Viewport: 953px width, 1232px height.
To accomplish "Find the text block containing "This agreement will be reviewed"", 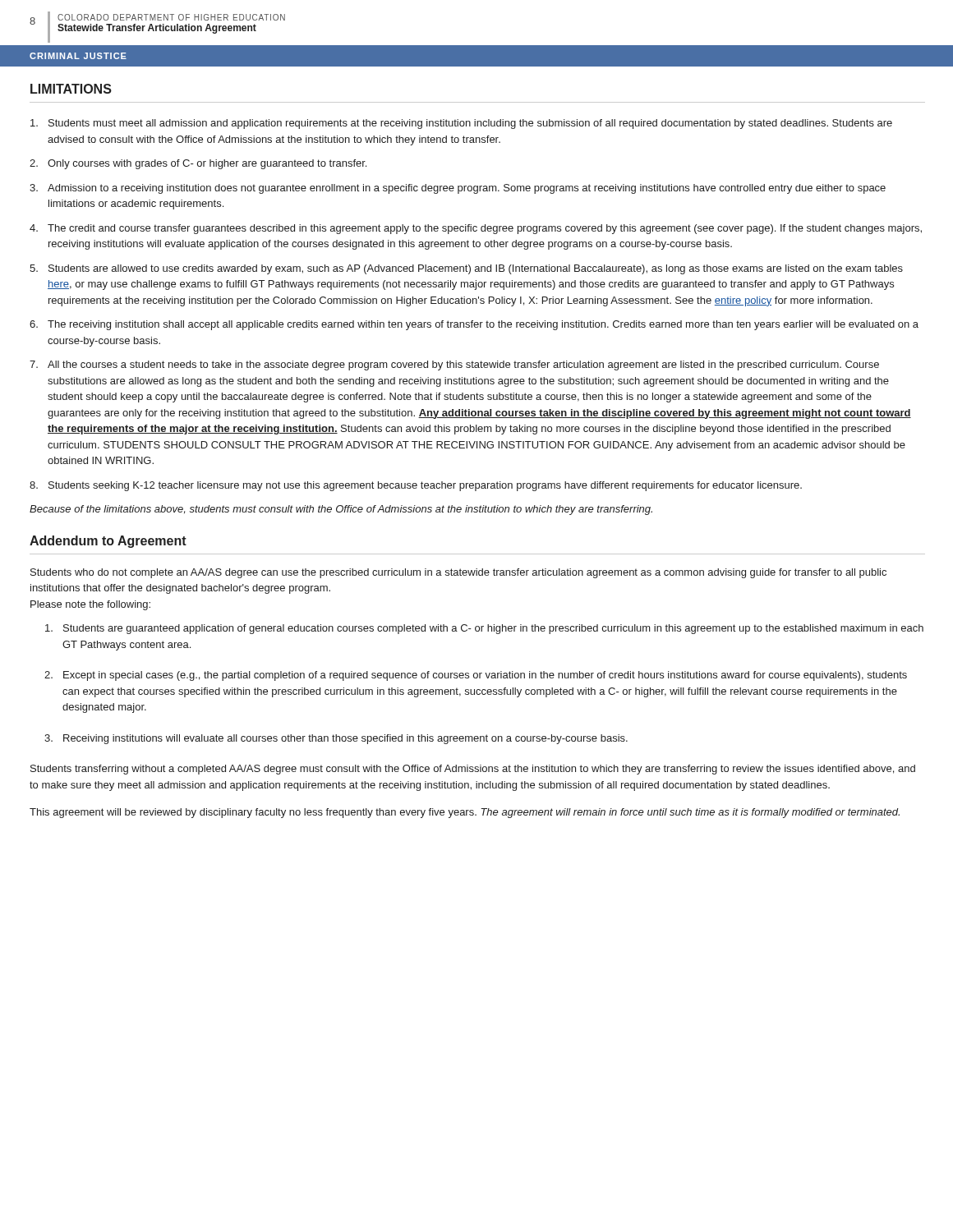I will pyautogui.click(x=465, y=812).
